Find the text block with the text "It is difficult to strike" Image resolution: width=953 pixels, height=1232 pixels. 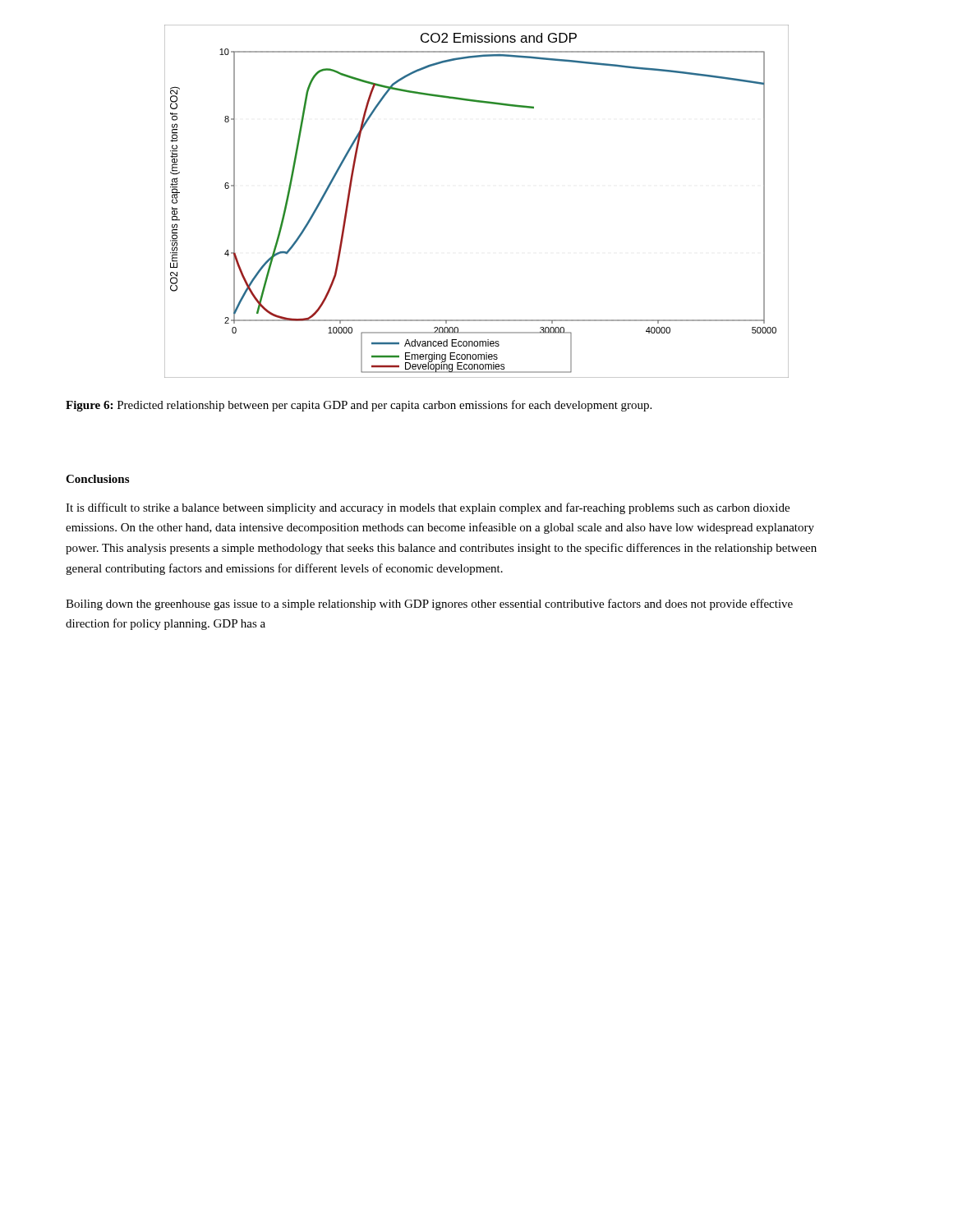point(441,538)
